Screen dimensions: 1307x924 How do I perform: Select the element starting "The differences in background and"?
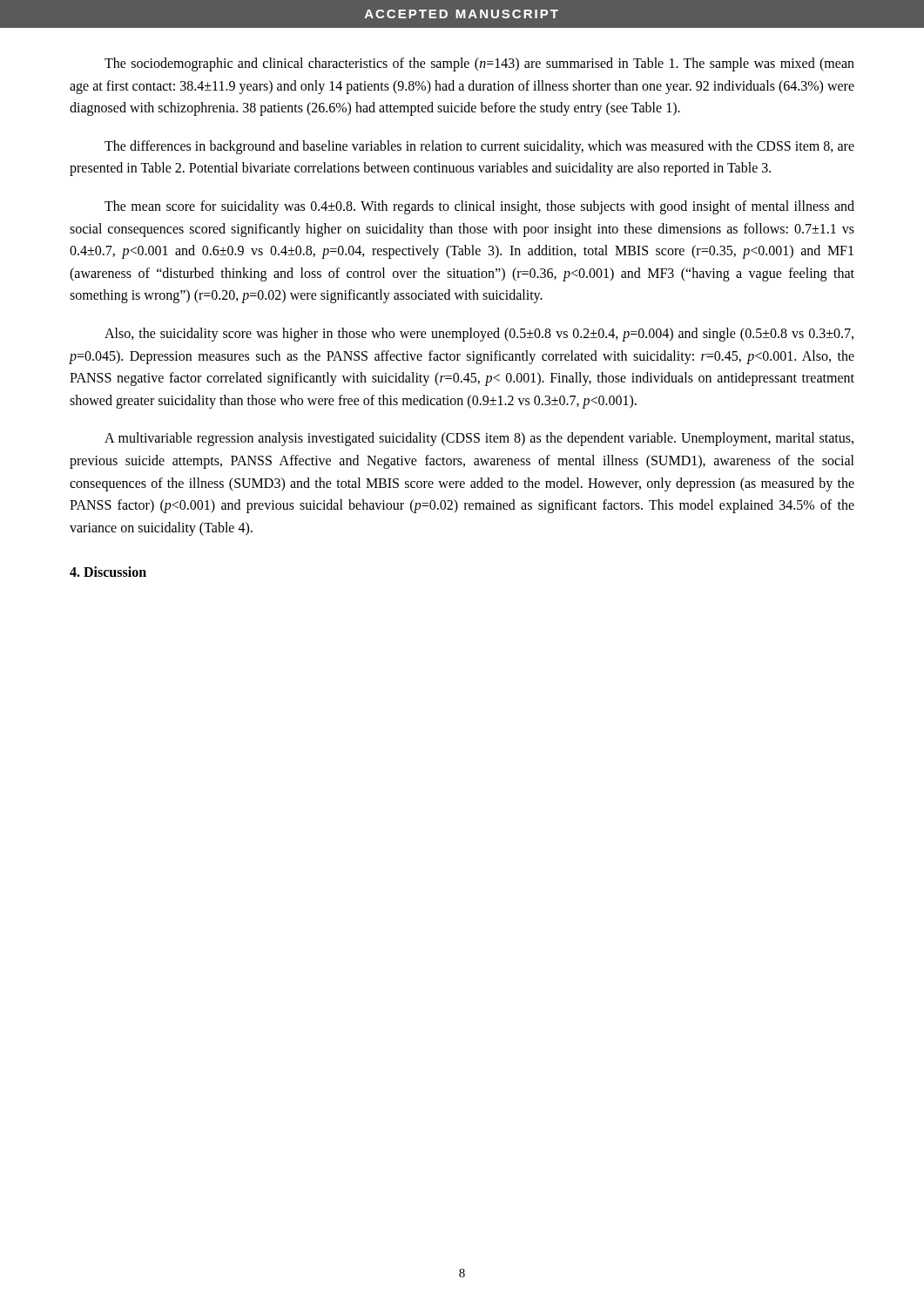coord(462,157)
